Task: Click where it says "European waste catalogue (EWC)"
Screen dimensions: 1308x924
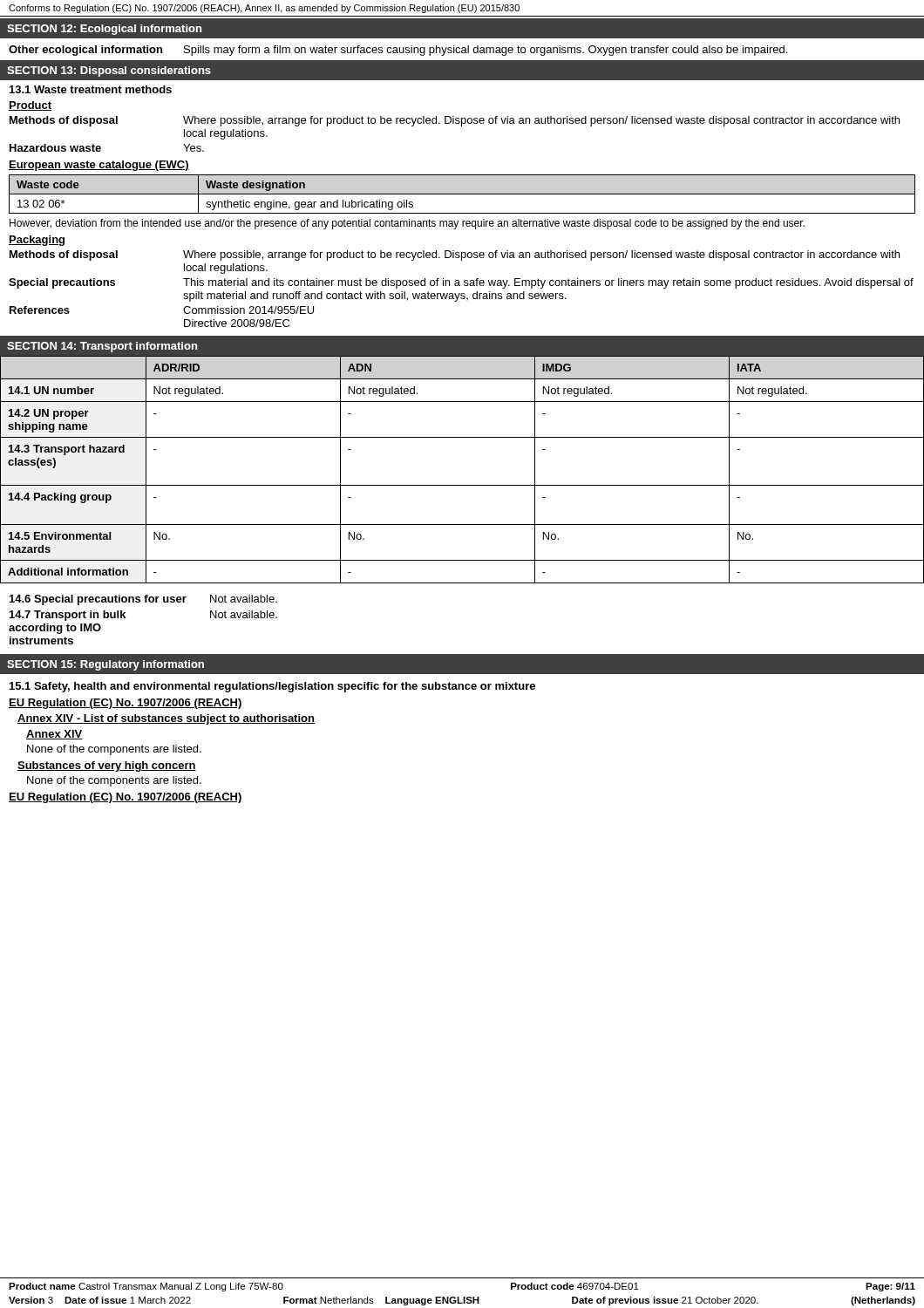Action: pos(99,164)
